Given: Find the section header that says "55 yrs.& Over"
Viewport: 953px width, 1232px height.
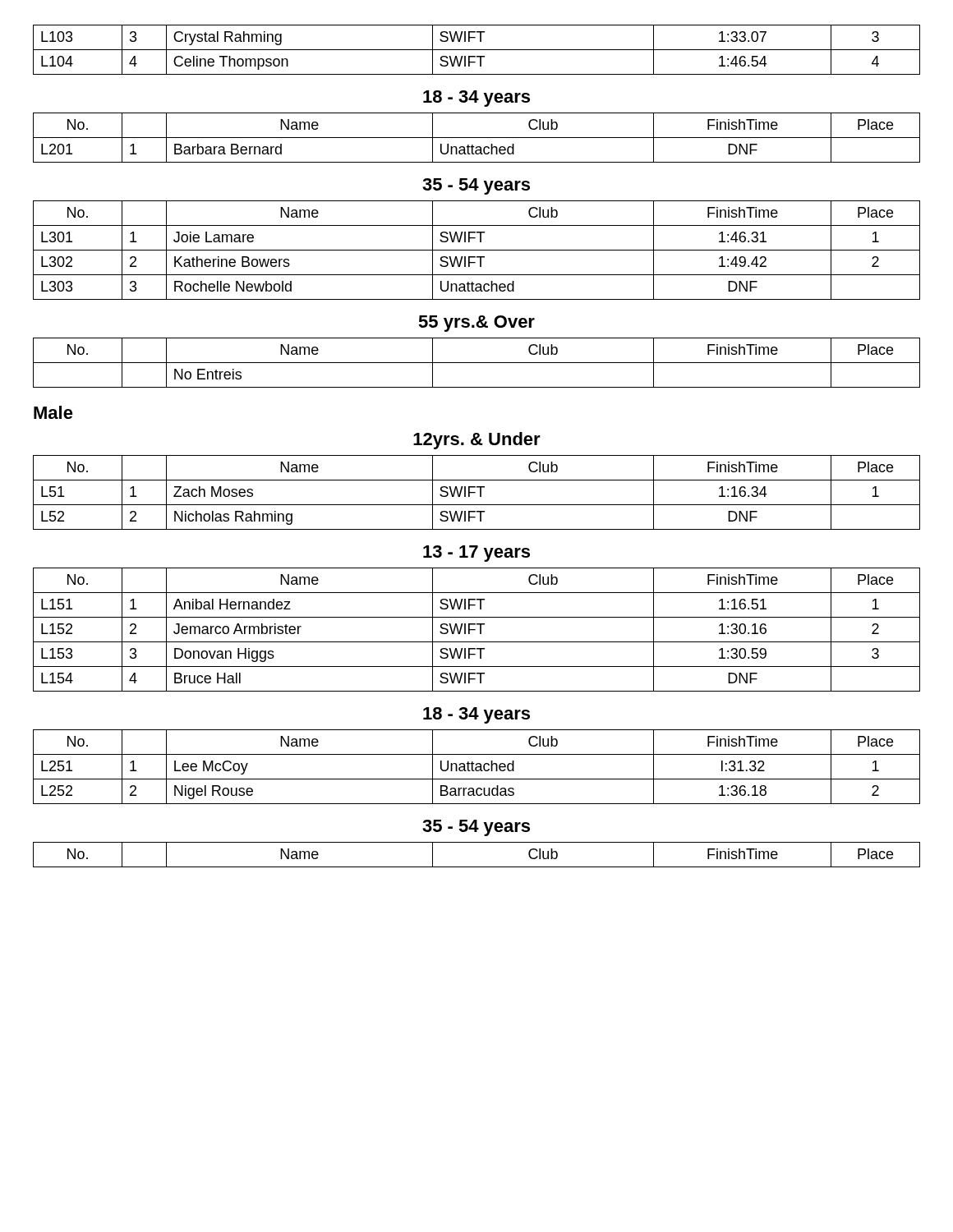Looking at the screenshot, I should [476, 322].
